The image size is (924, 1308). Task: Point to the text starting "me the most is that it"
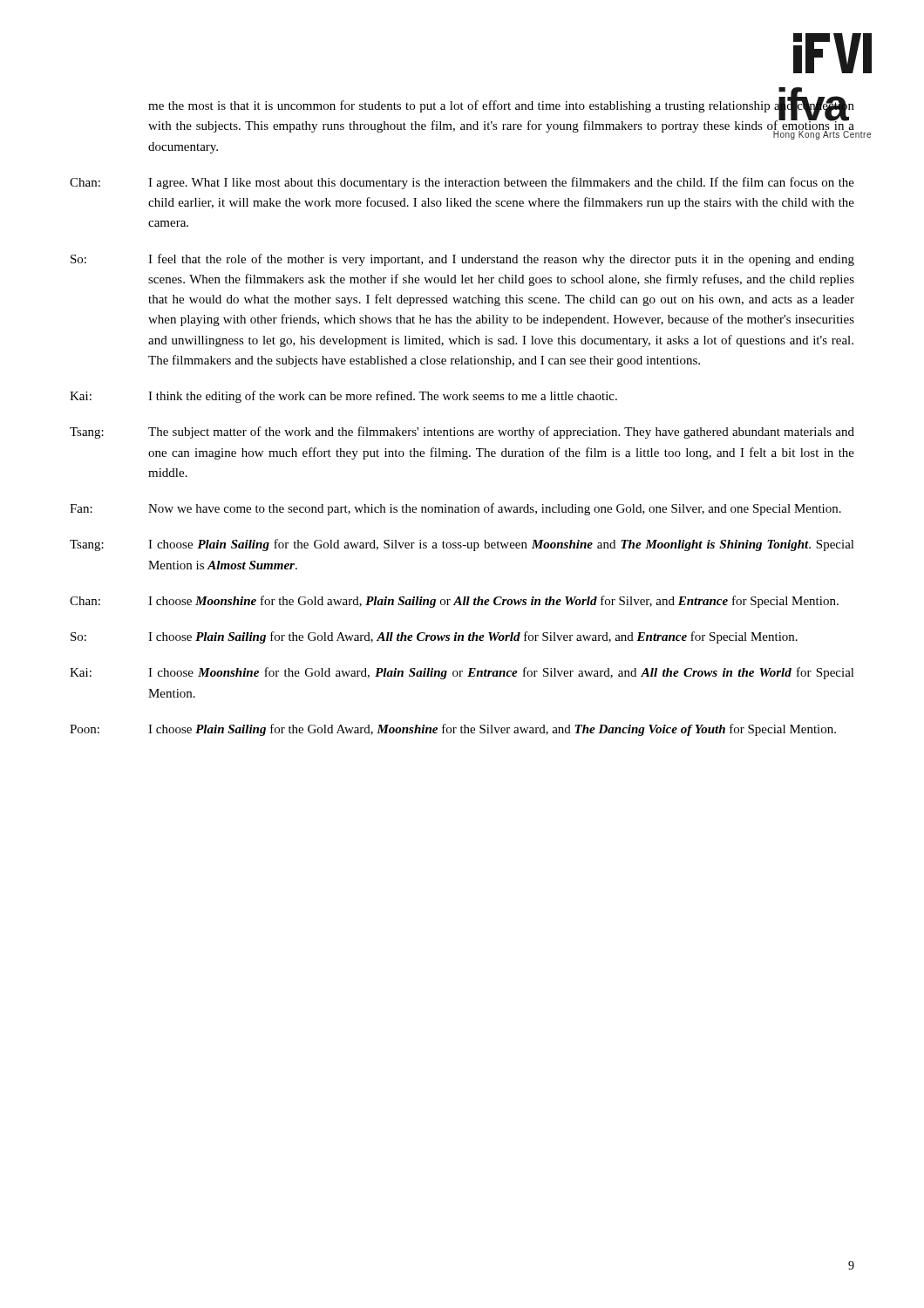[x=501, y=126]
